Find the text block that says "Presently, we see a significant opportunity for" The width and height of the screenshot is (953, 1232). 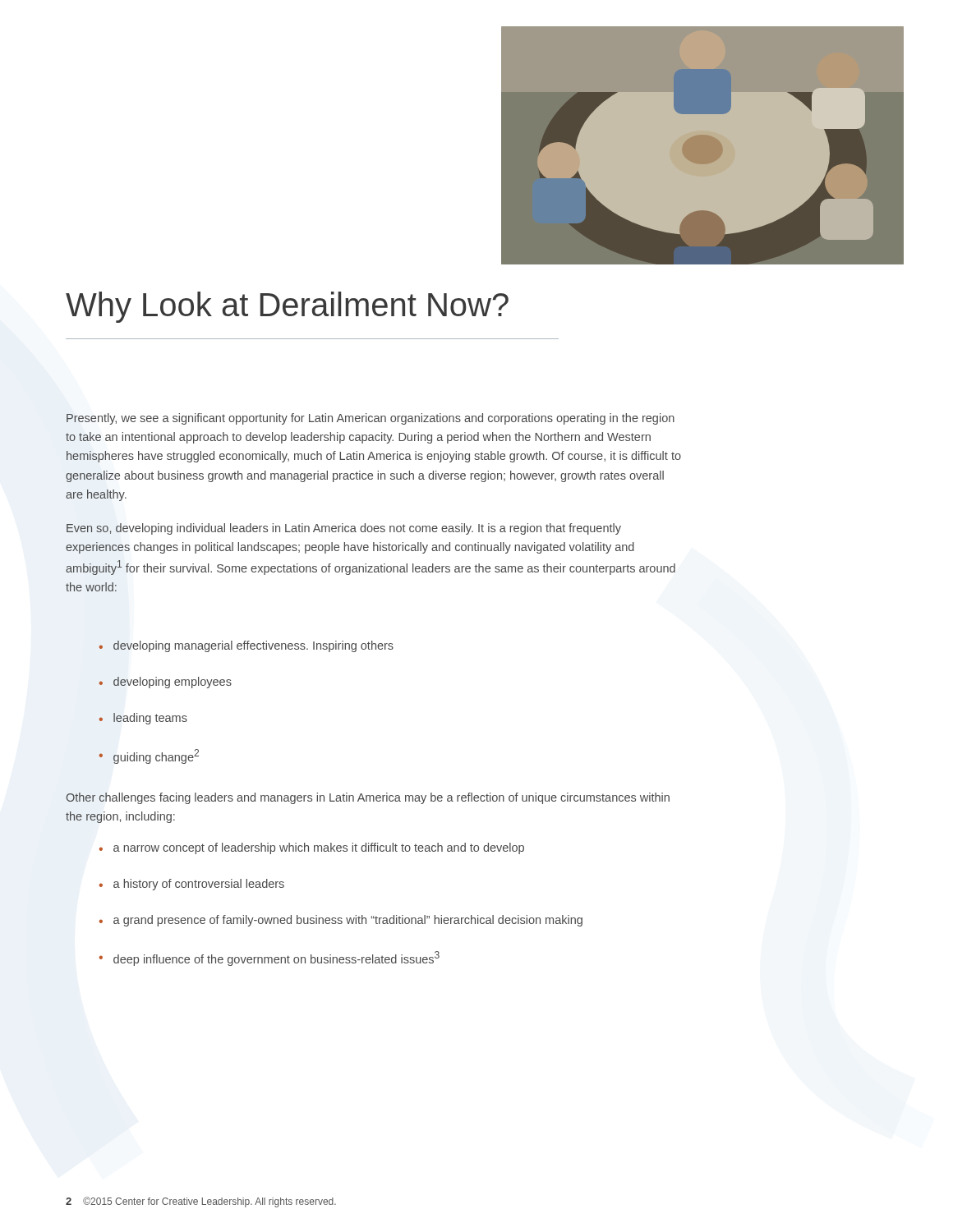coord(374,457)
